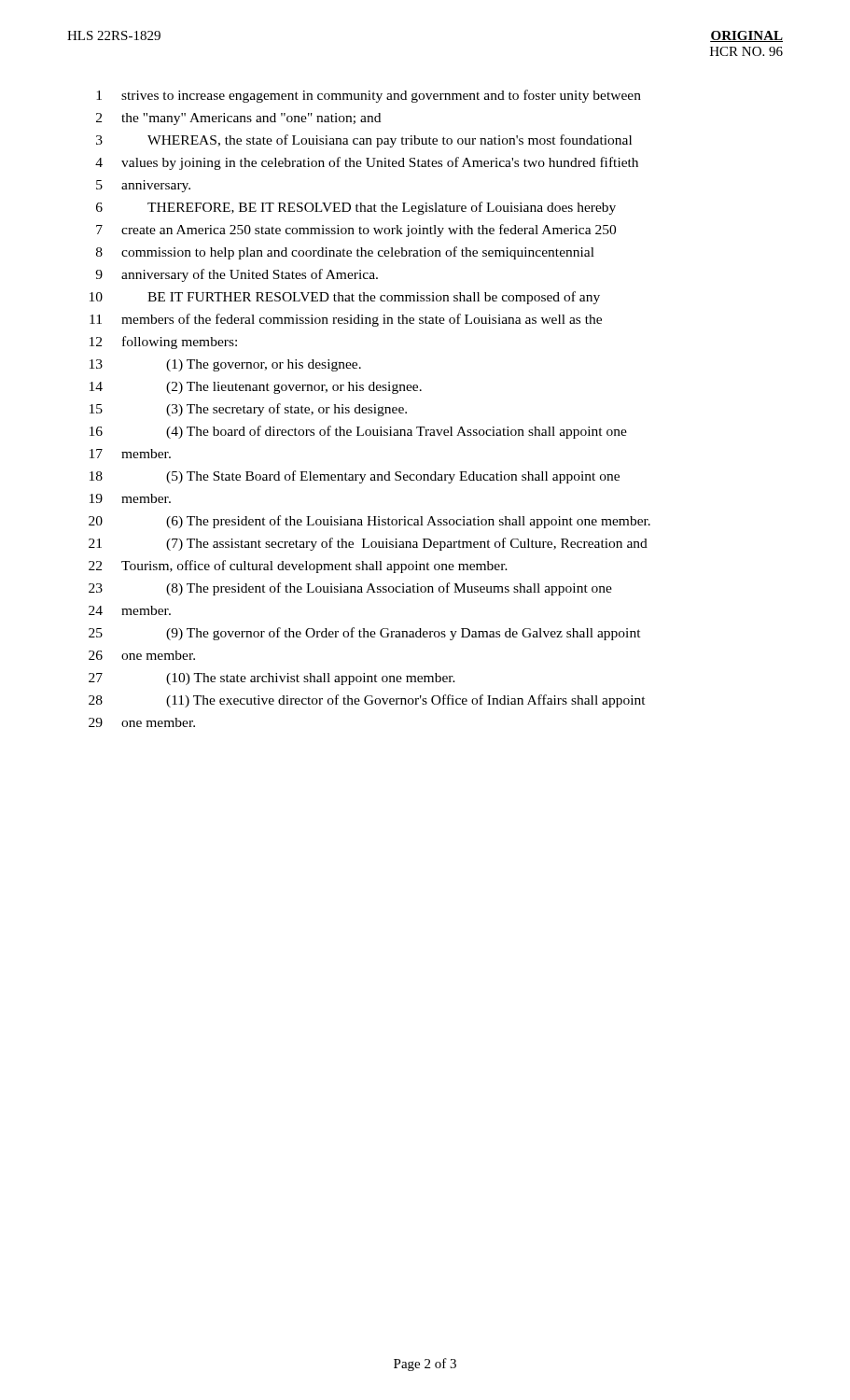Point to the block beginning "8 commission to help plan and"
The width and height of the screenshot is (850, 1400).
425,252
